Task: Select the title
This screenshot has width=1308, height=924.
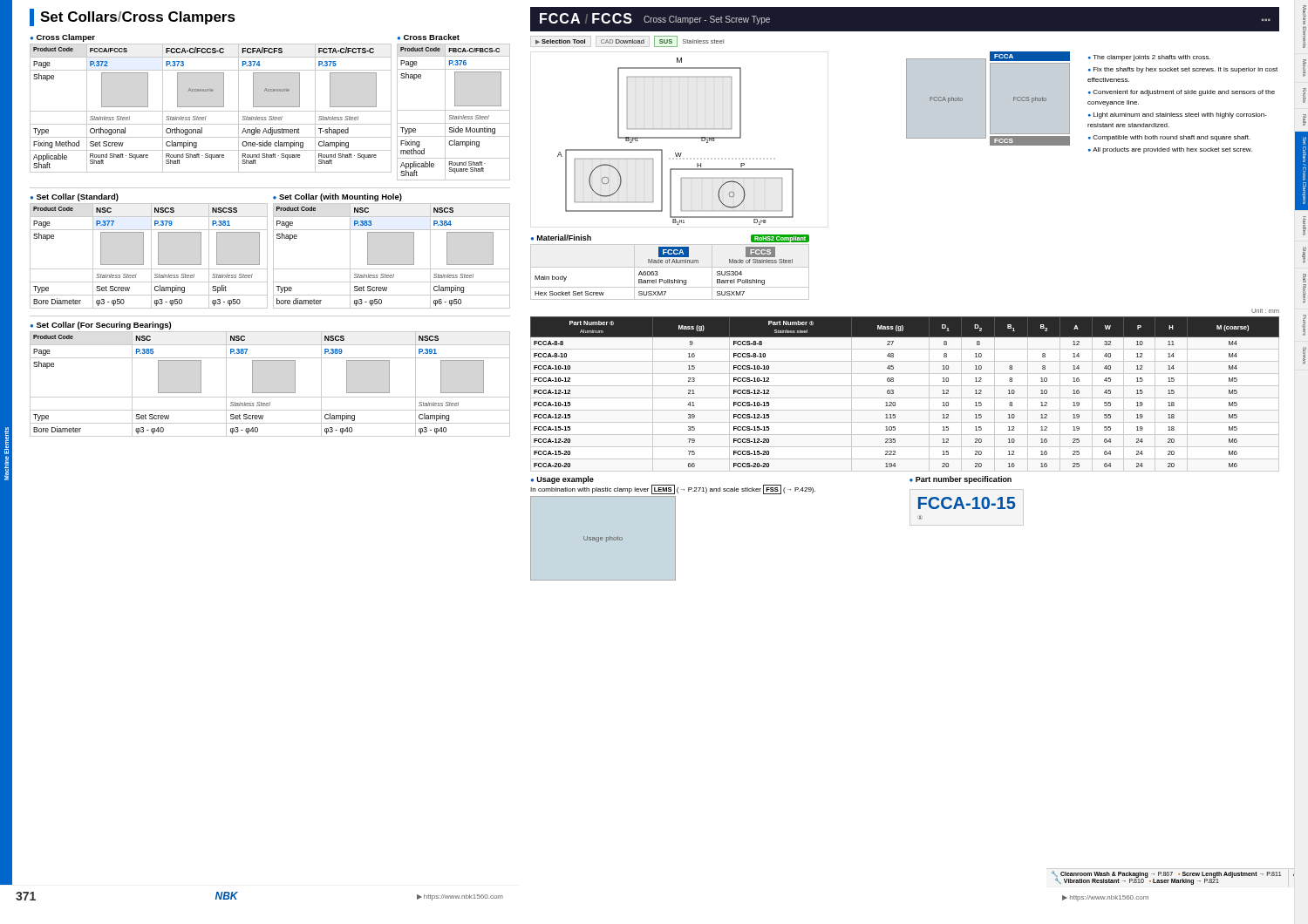Action: click(138, 17)
